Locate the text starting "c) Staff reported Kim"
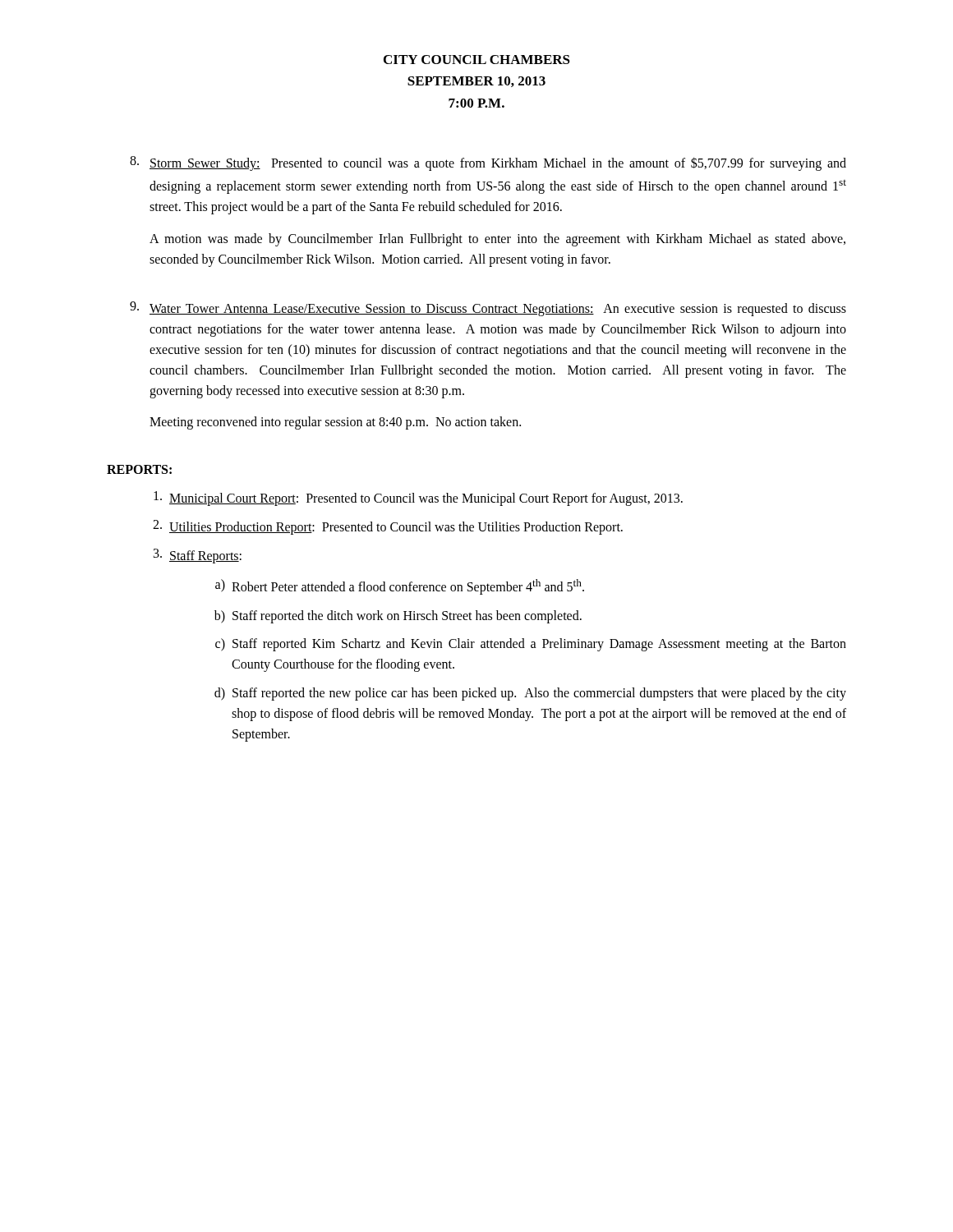 coord(524,655)
